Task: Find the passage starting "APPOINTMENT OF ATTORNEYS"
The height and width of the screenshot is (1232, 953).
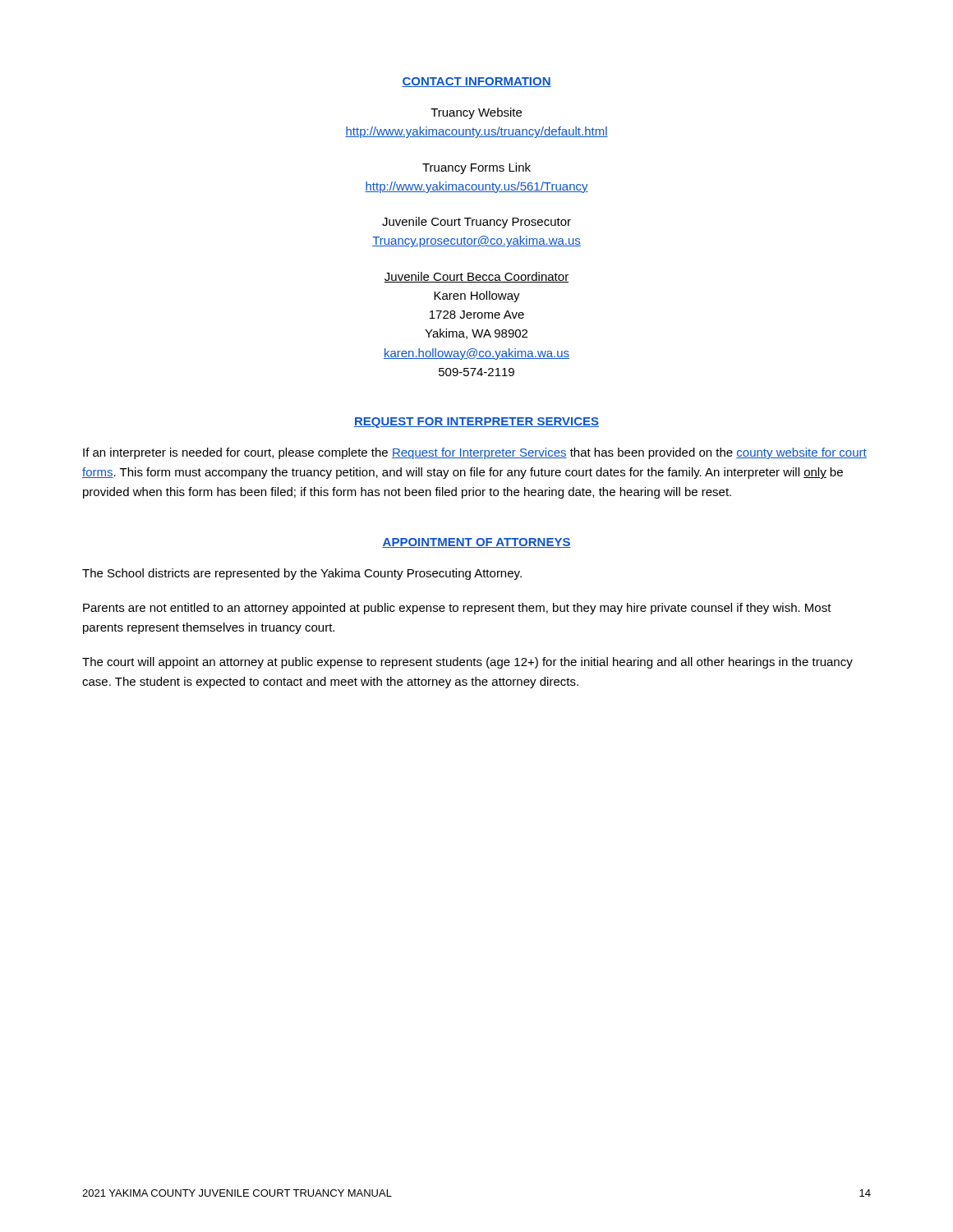Action: click(476, 542)
